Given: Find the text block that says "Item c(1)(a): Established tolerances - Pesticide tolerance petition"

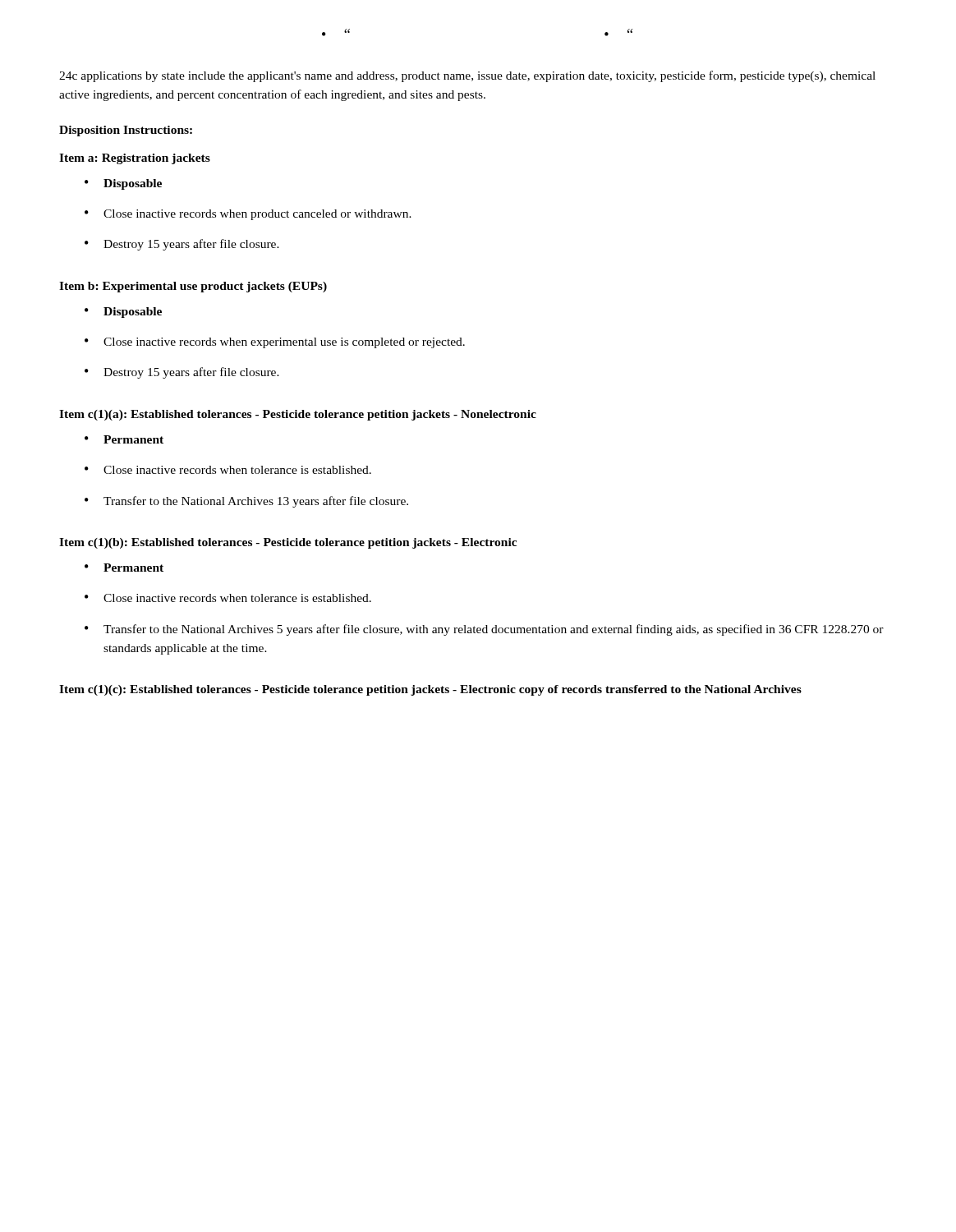Looking at the screenshot, I should (298, 413).
